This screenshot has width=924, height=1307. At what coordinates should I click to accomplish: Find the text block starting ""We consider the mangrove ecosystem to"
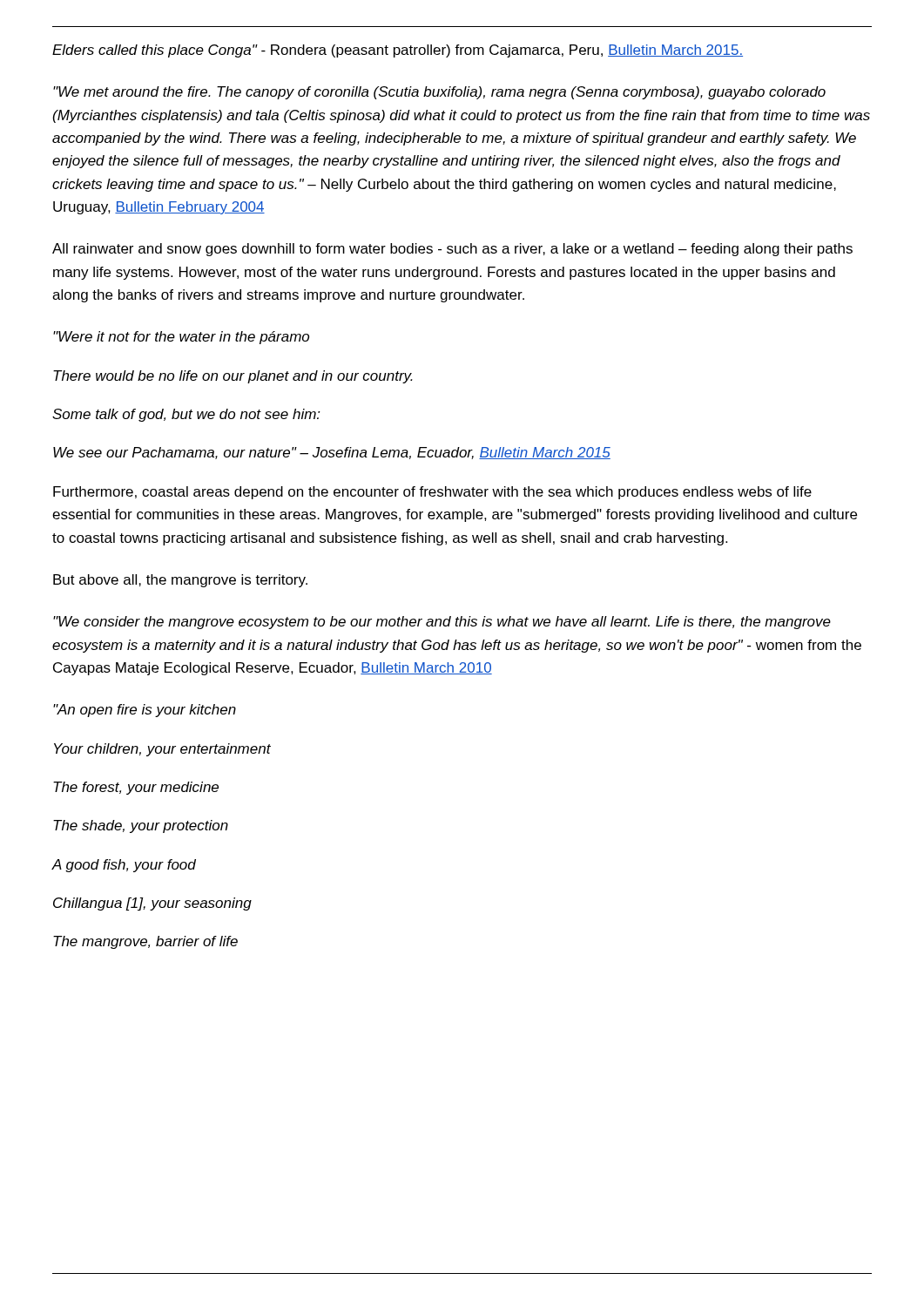click(x=457, y=645)
